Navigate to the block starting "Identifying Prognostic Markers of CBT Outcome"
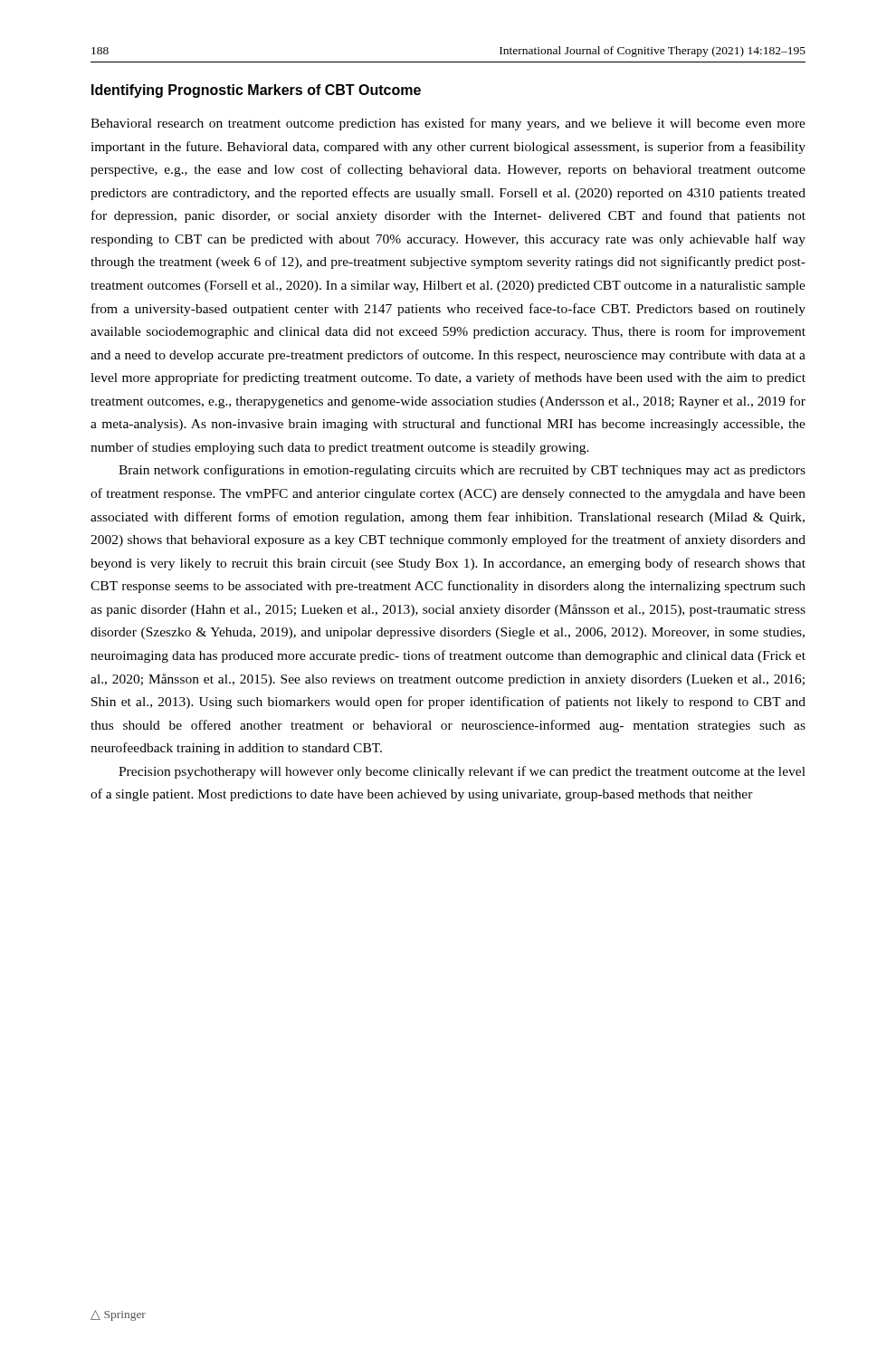The height and width of the screenshot is (1358, 896). click(256, 90)
